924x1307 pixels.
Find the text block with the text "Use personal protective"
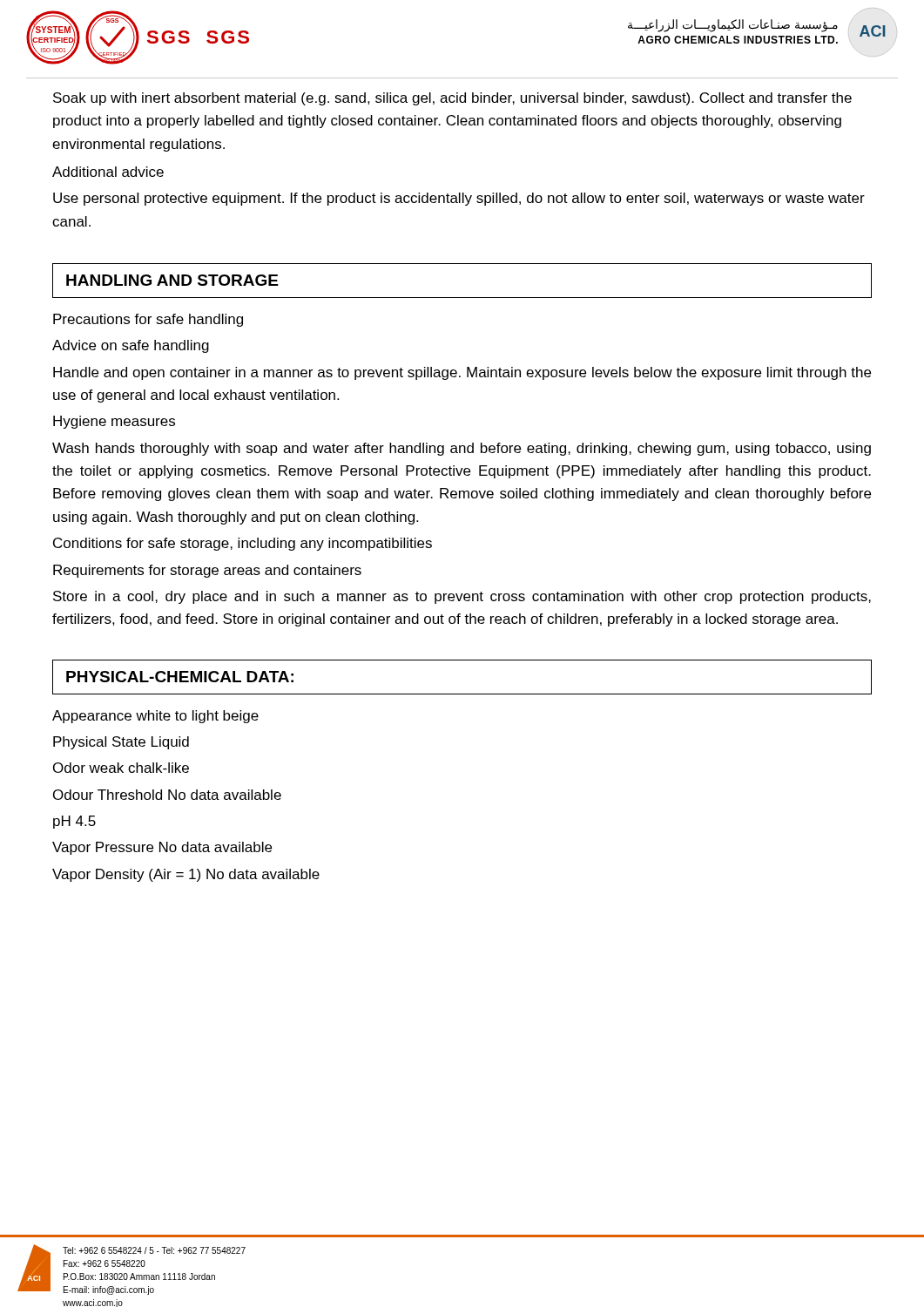click(458, 210)
